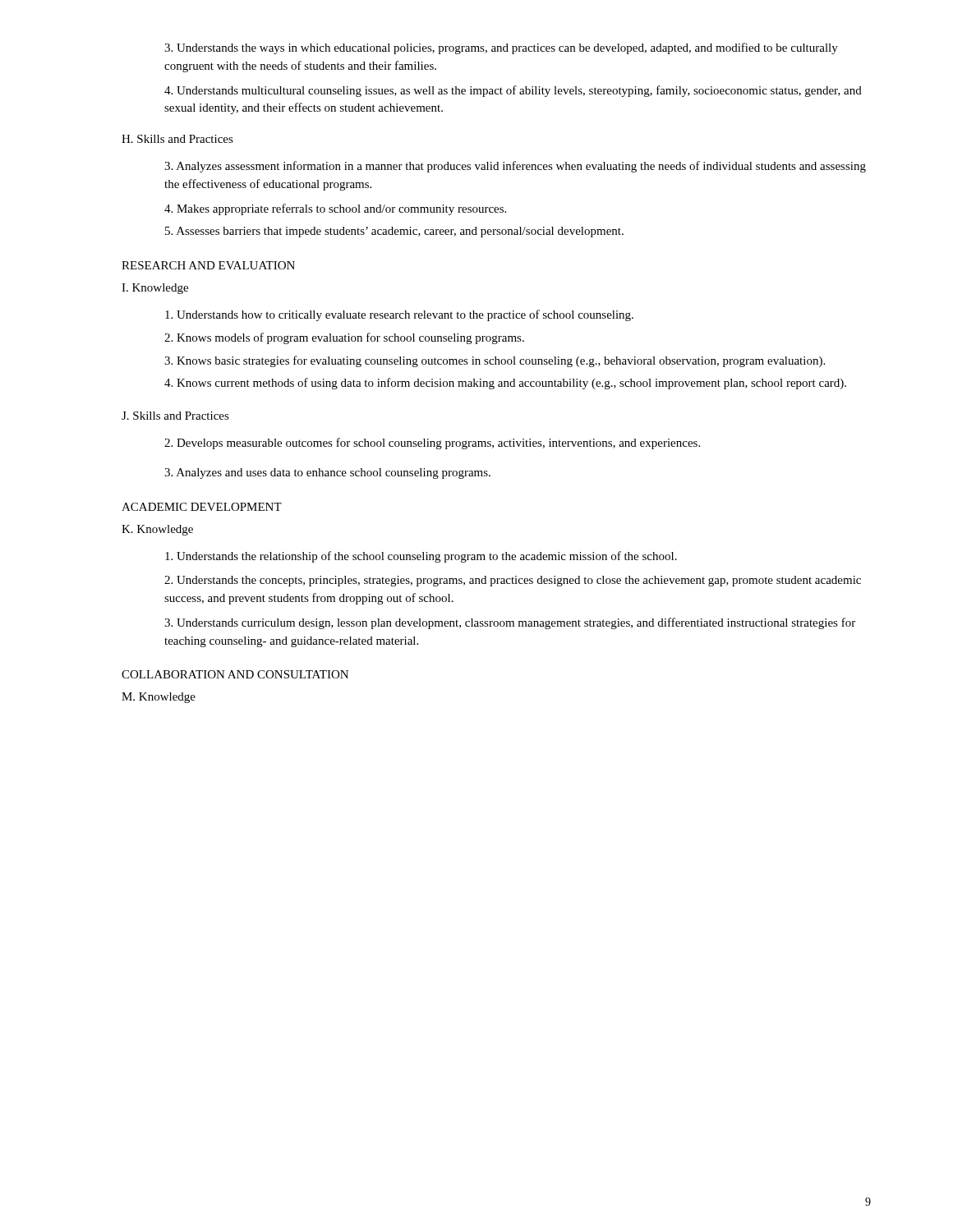Select the text block starting "3. Knows basic strategies"
Screen dimensions: 1232x953
tap(518, 361)
